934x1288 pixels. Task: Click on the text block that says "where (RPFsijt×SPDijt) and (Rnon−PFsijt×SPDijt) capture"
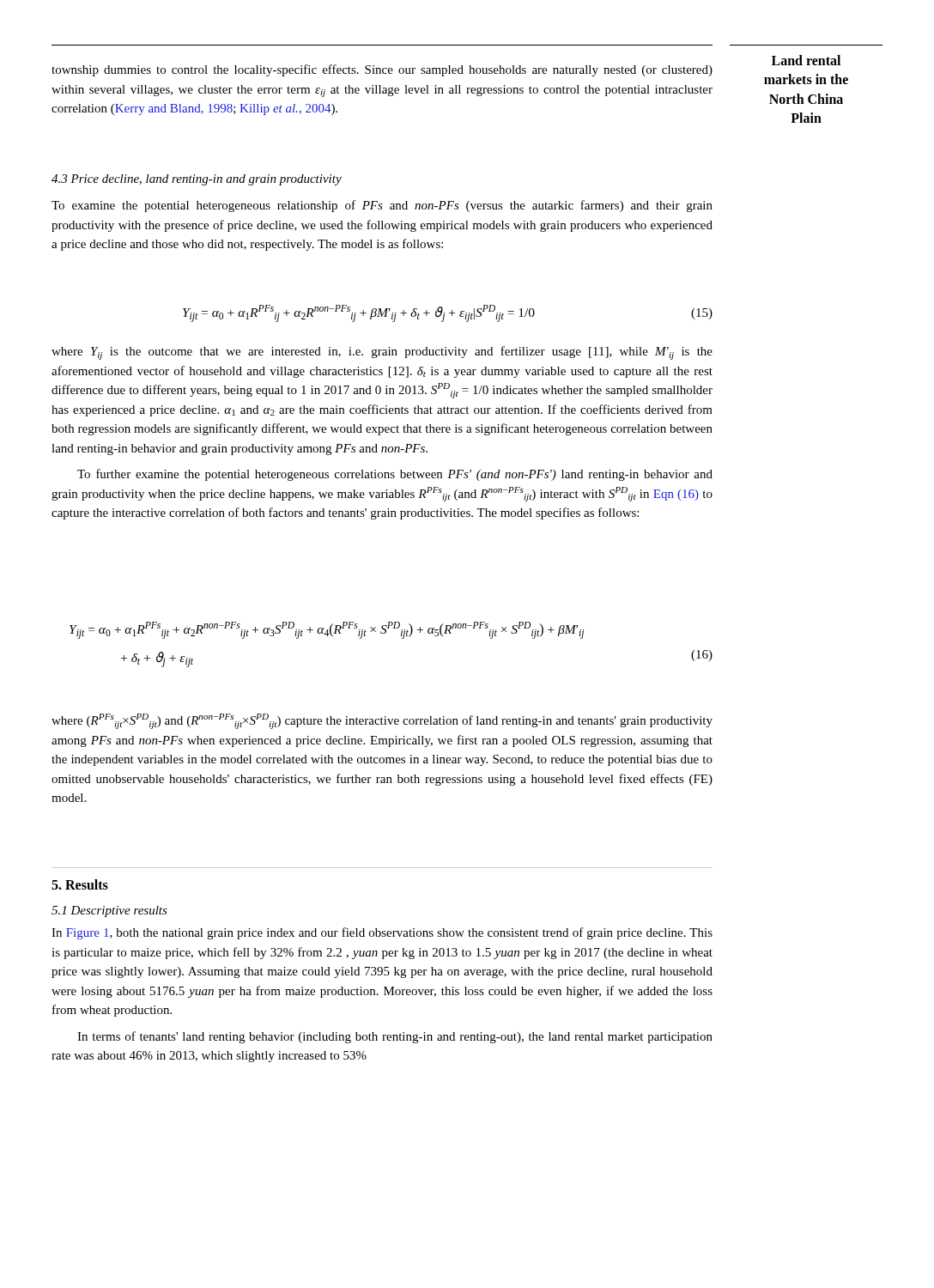click(x=382, y=759)
